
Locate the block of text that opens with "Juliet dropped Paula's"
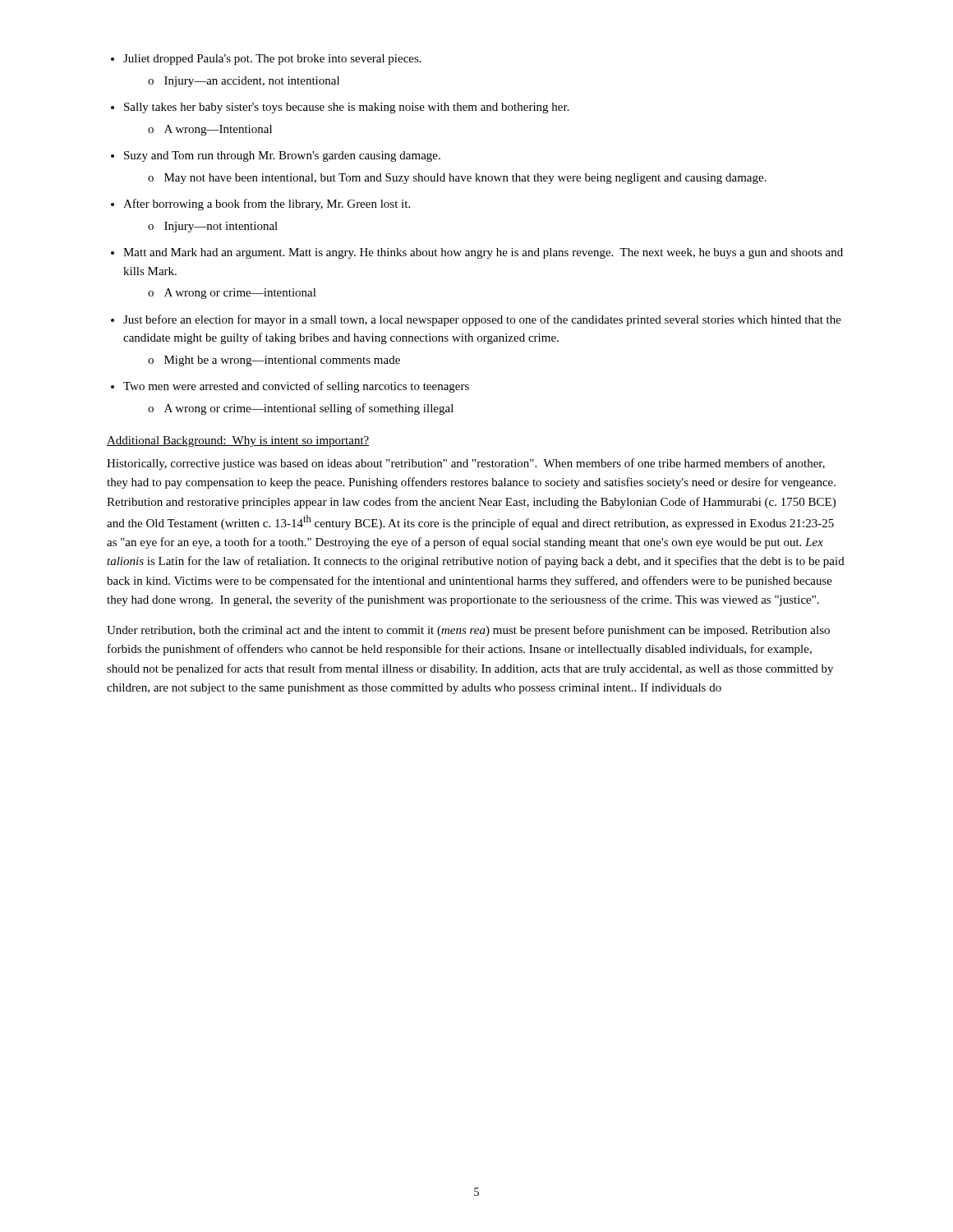click(x=272, y=60)
